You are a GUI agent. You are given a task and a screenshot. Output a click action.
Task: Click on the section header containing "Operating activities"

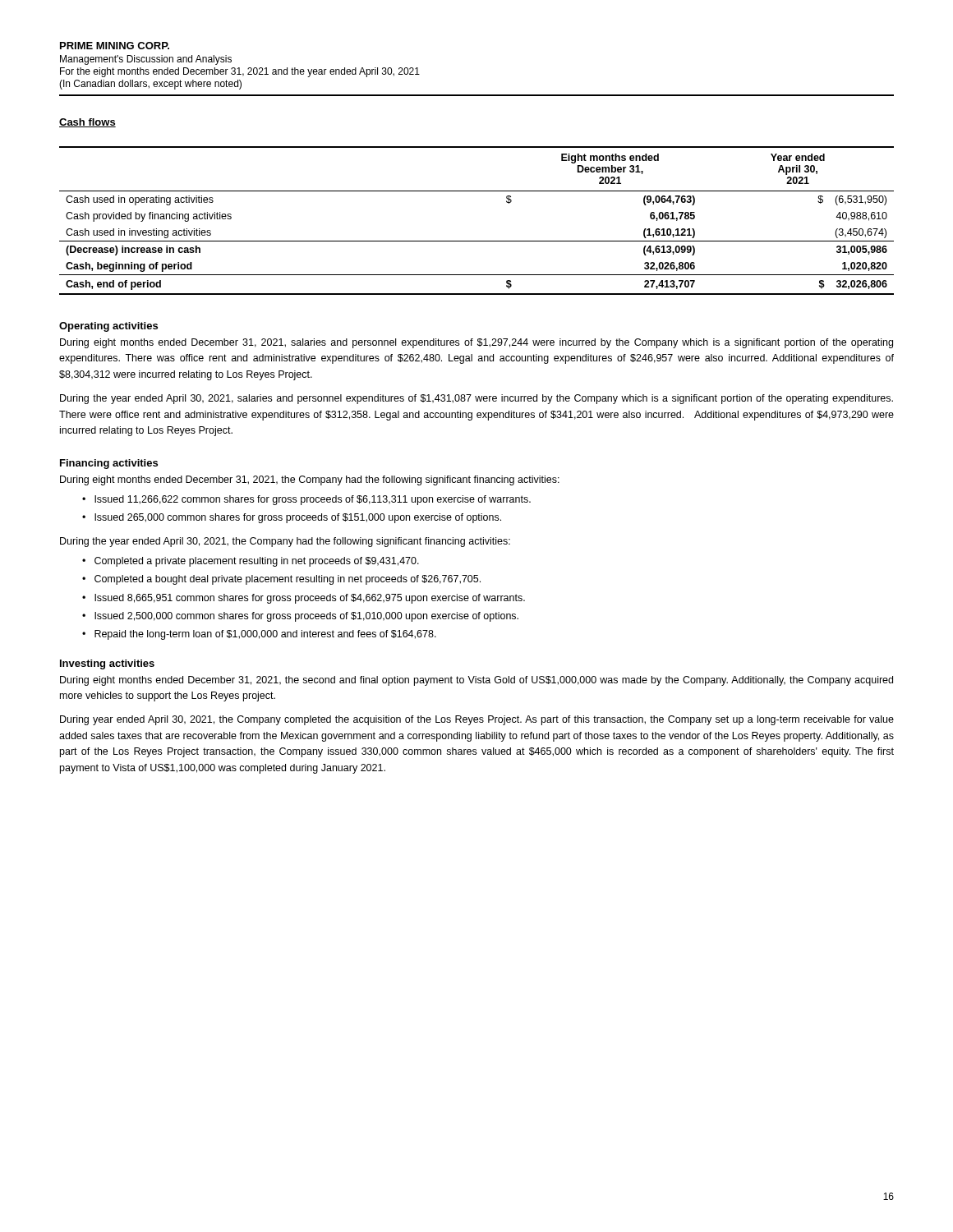(109, 326)
